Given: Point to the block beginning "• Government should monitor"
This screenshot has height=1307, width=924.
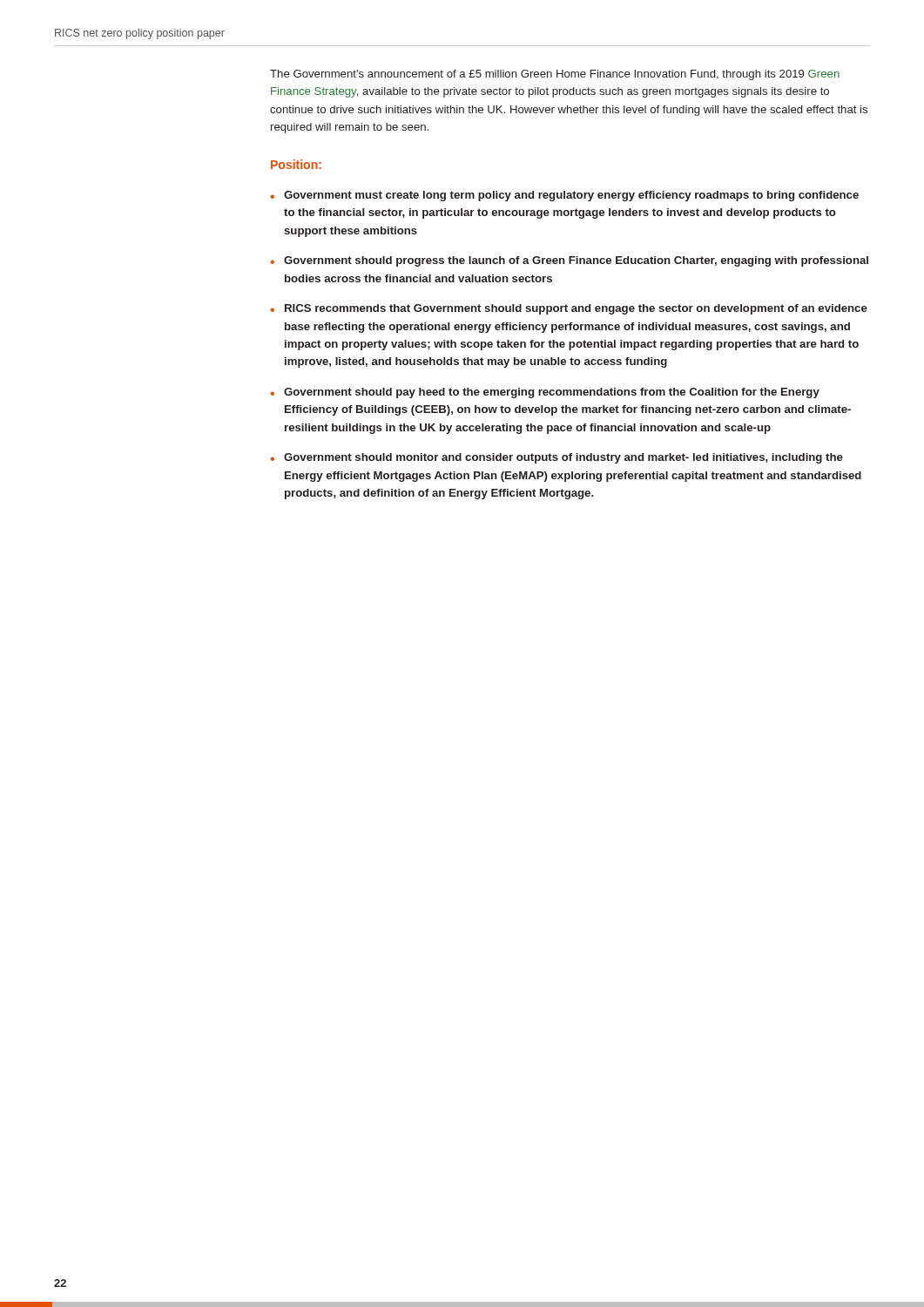Looking at the screenshot, I should pyautogui.click(x=570, y=476).
